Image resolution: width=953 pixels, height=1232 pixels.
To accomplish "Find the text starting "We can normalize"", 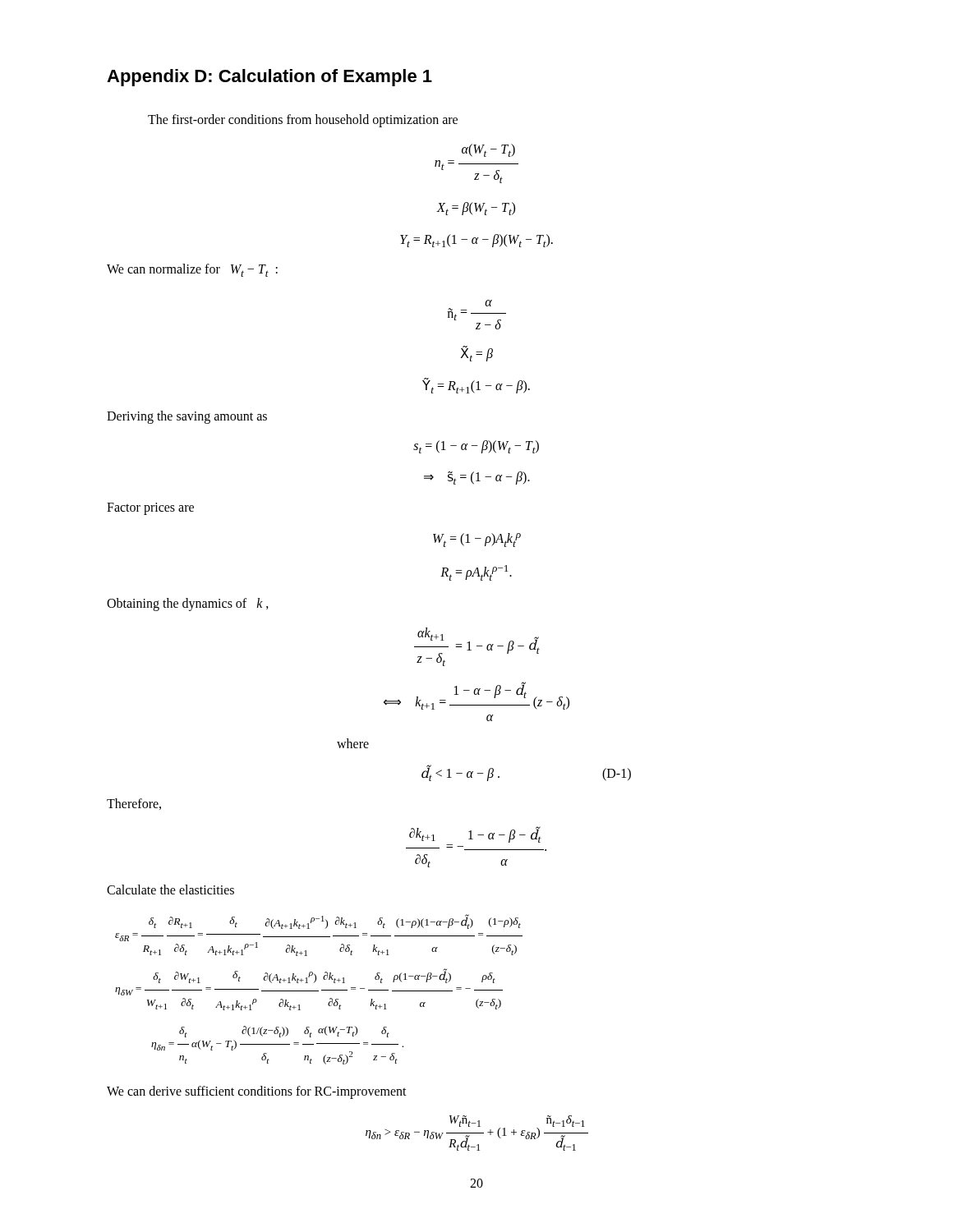I will point(193,271).
